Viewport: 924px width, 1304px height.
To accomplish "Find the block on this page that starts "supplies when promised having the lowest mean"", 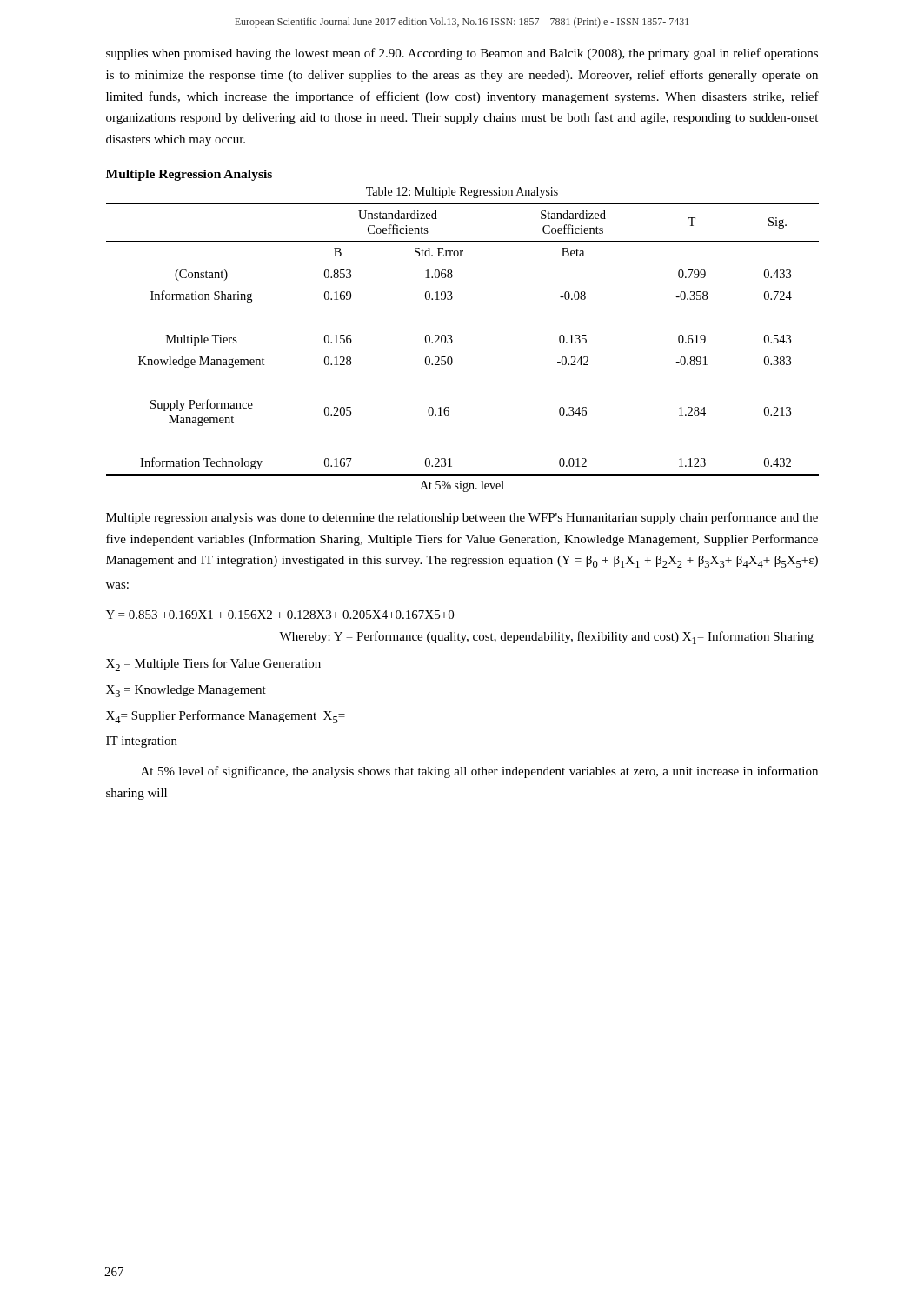I will [462, 96].
